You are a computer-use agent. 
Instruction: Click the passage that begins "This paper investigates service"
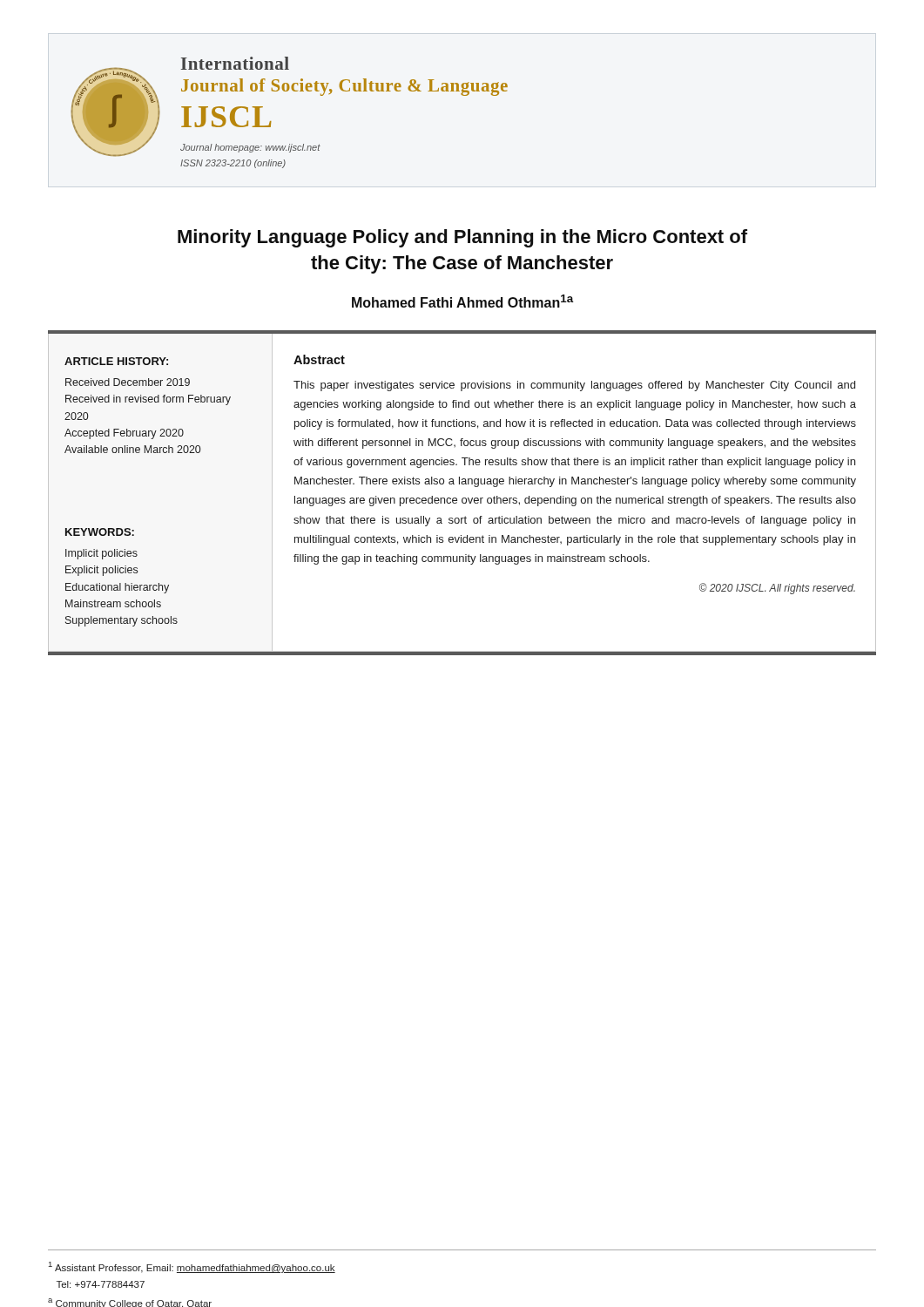(575, 471)
